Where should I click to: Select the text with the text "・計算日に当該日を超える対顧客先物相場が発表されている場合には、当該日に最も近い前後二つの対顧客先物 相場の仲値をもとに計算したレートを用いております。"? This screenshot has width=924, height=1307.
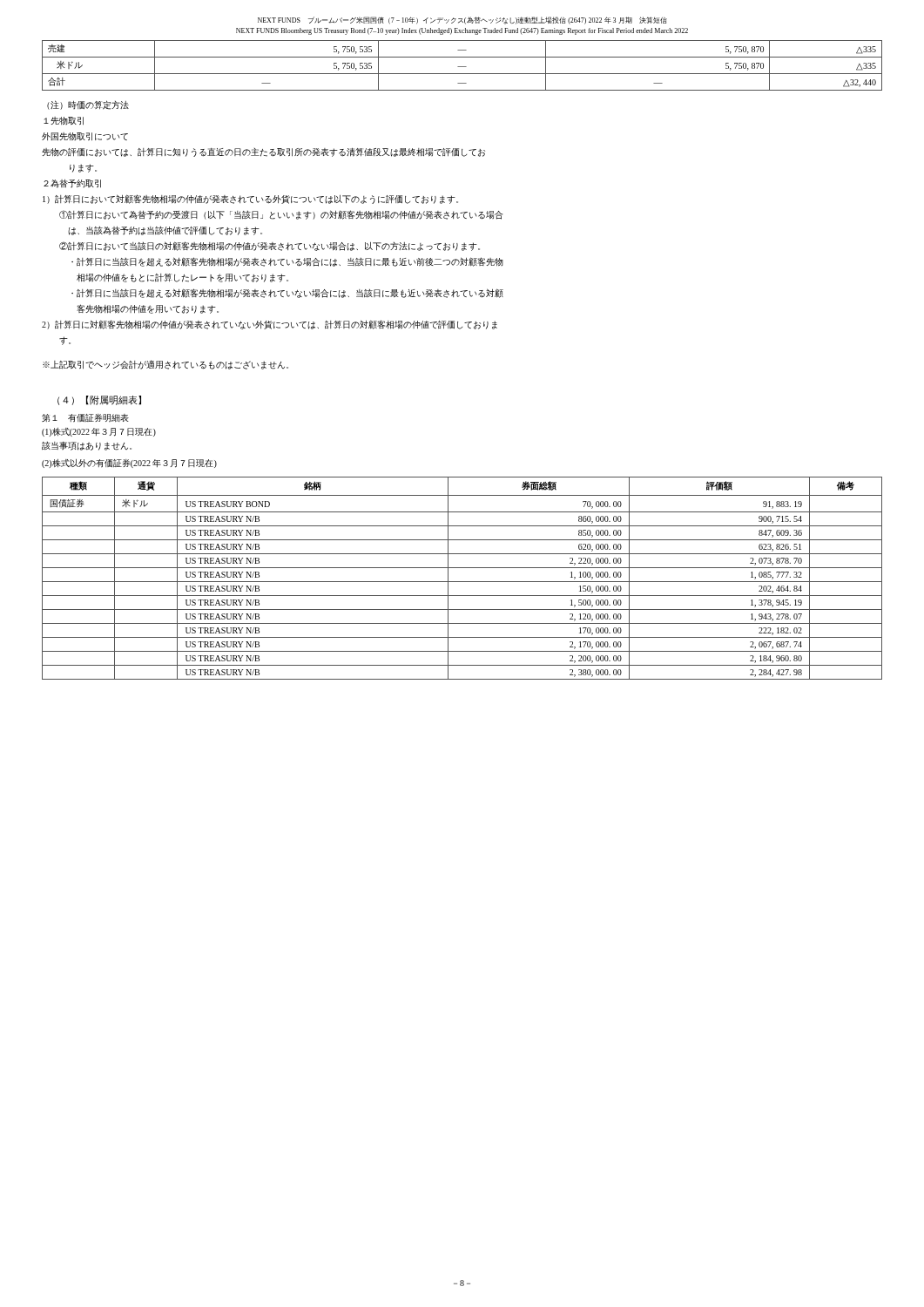coord(462,270)
